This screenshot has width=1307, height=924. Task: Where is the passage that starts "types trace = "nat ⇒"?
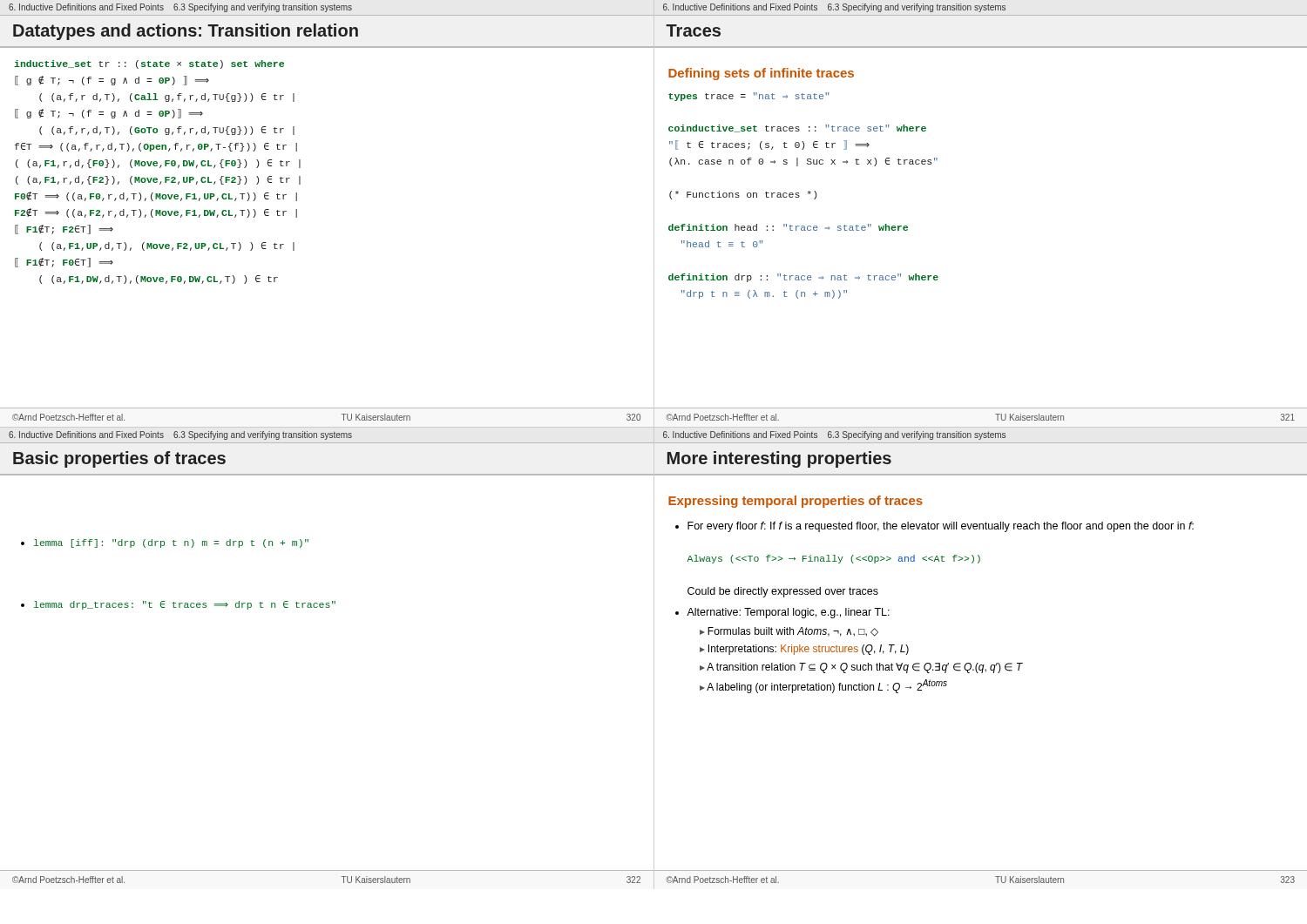[x=748, y=97]
